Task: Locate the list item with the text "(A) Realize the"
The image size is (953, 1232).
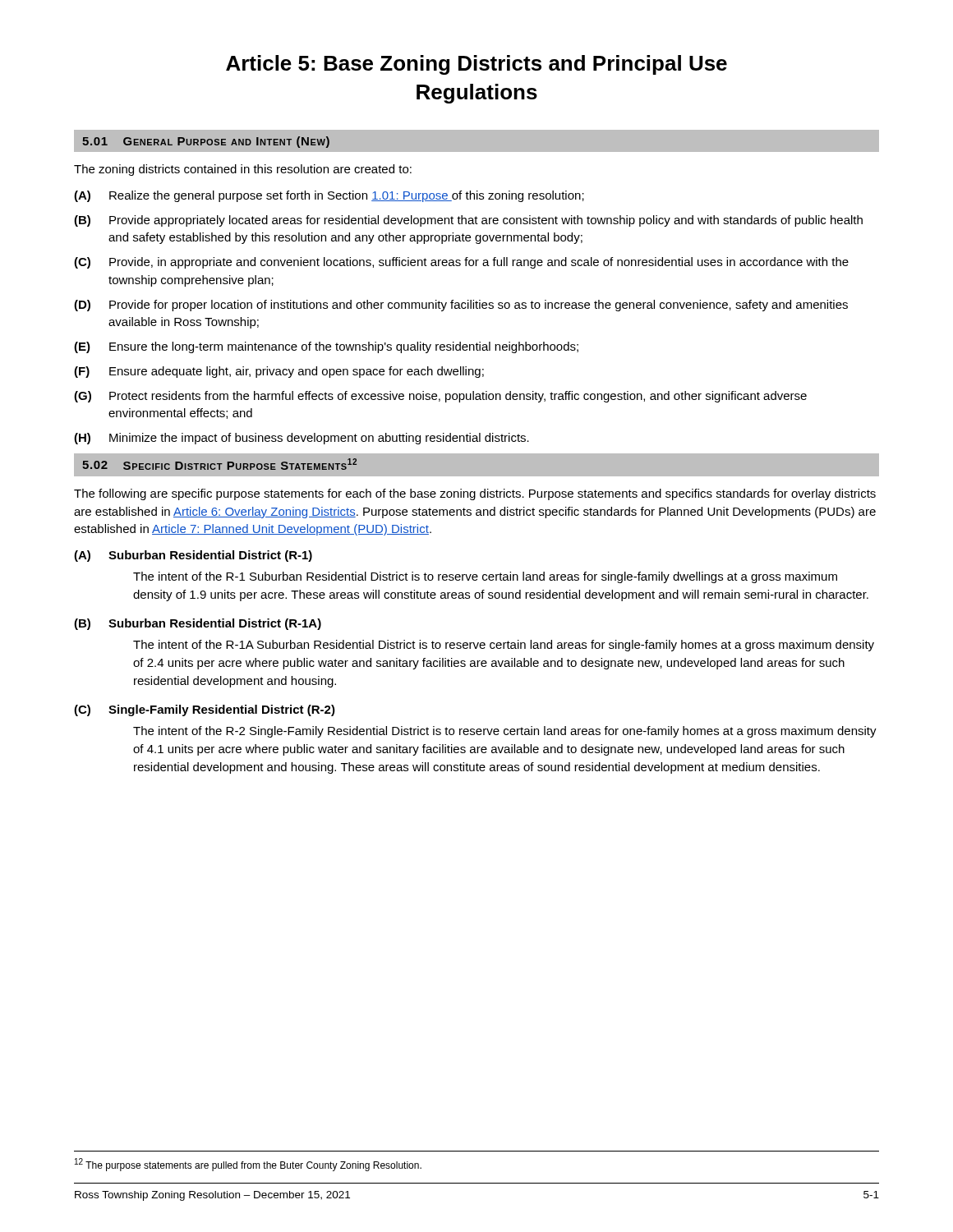Action: coord(476,195)
